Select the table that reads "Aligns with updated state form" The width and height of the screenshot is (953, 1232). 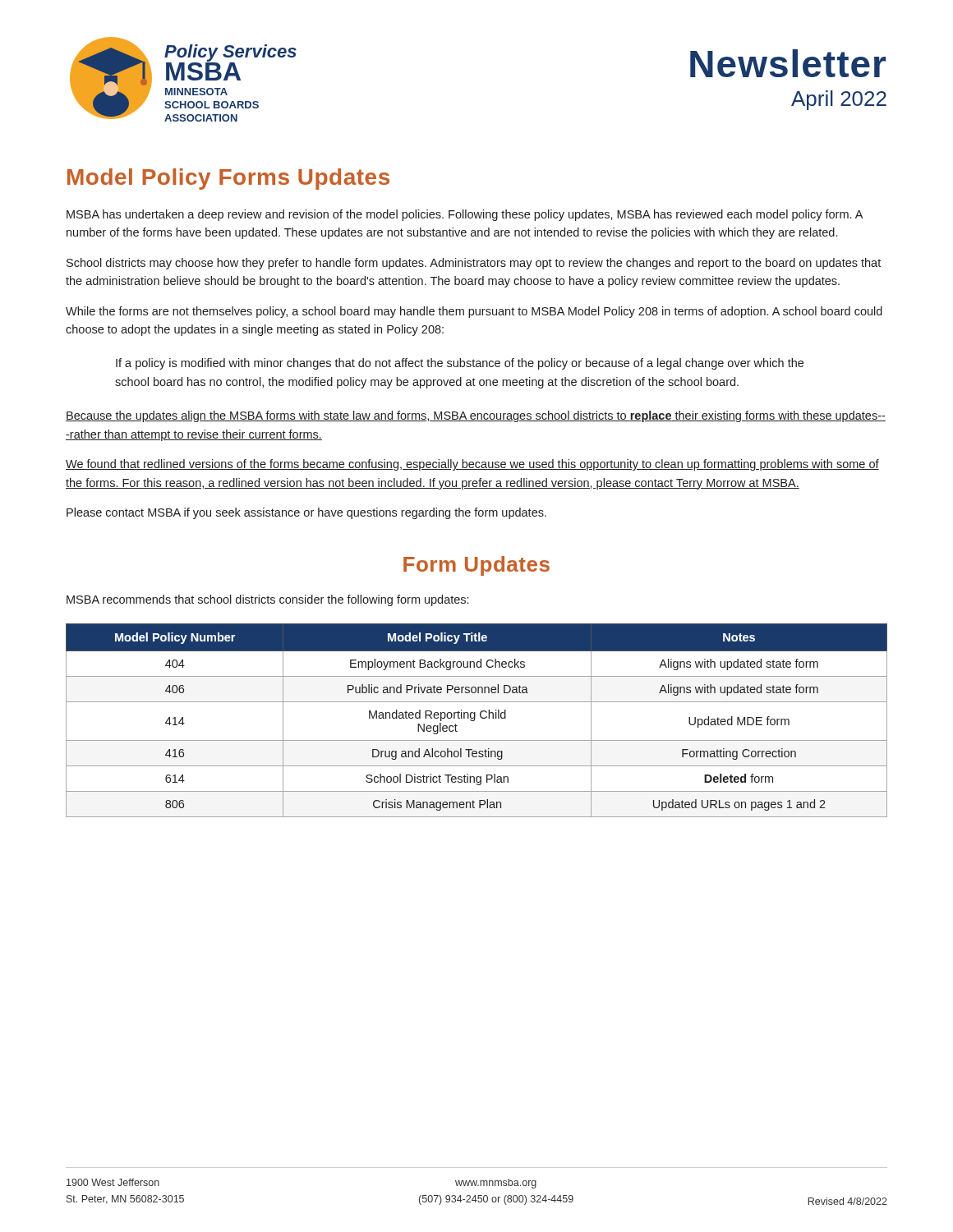click(476, 720)
